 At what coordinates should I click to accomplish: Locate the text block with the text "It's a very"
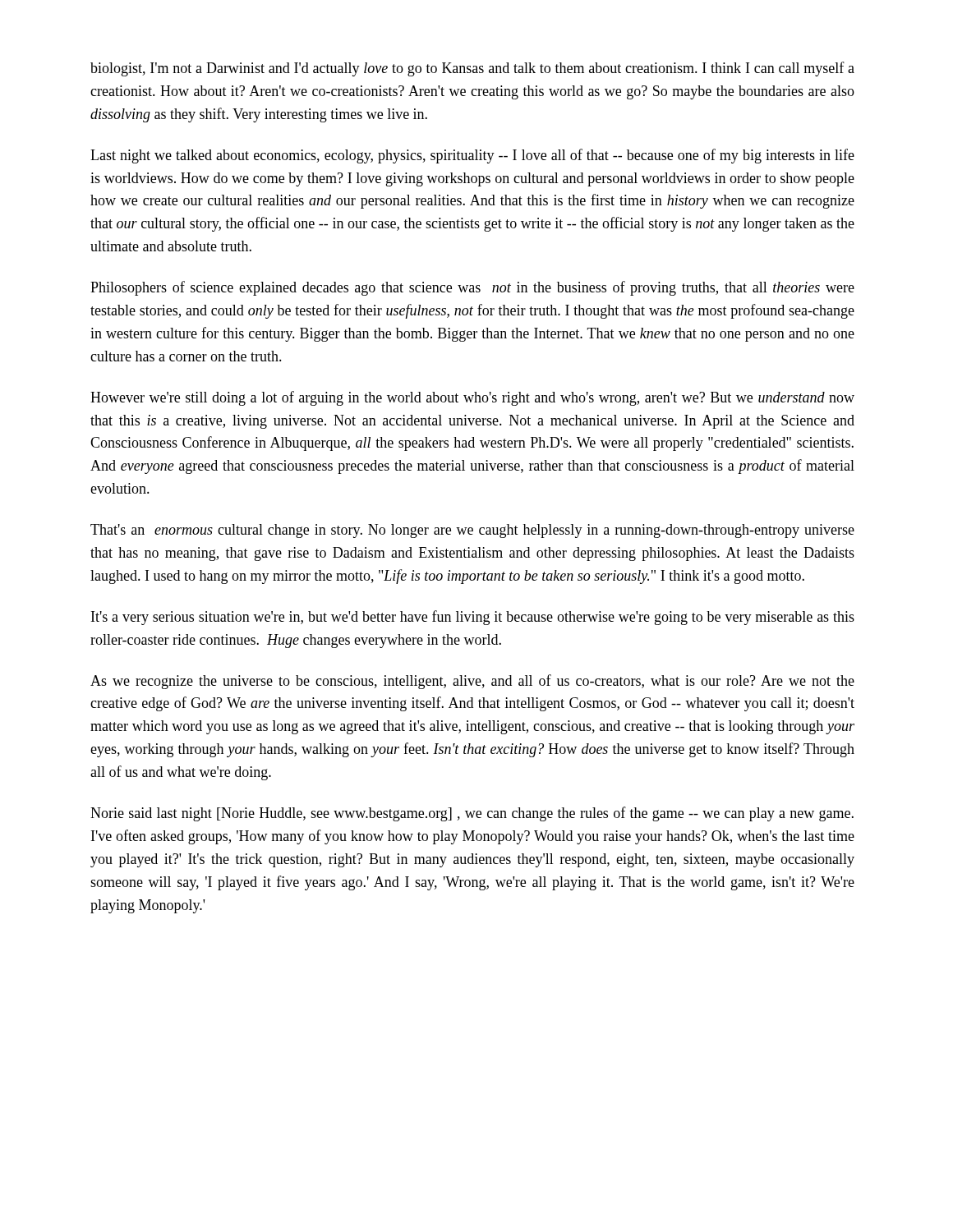(x=472, y=628)
